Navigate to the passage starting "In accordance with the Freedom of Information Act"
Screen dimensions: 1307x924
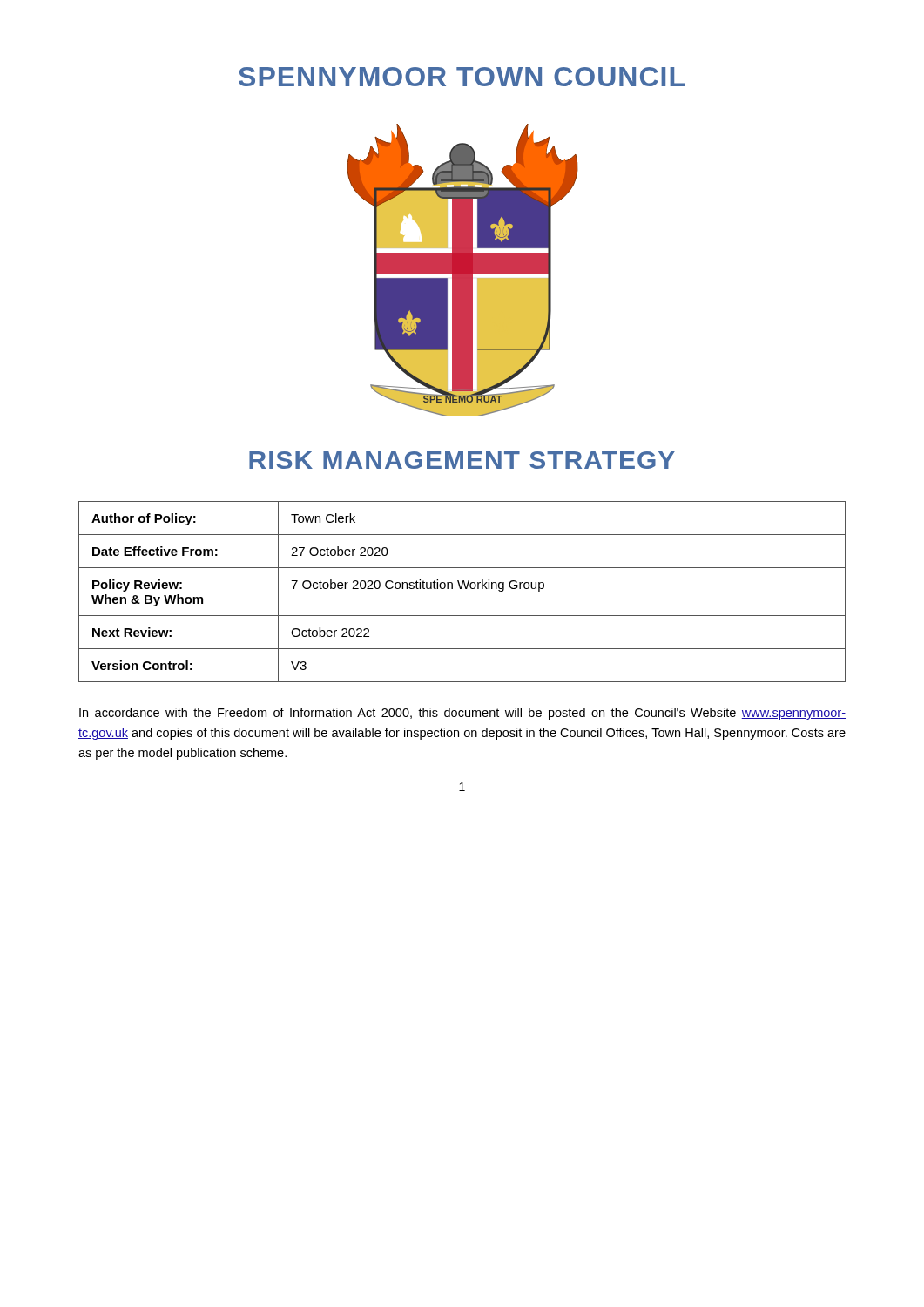coord(462,733)
